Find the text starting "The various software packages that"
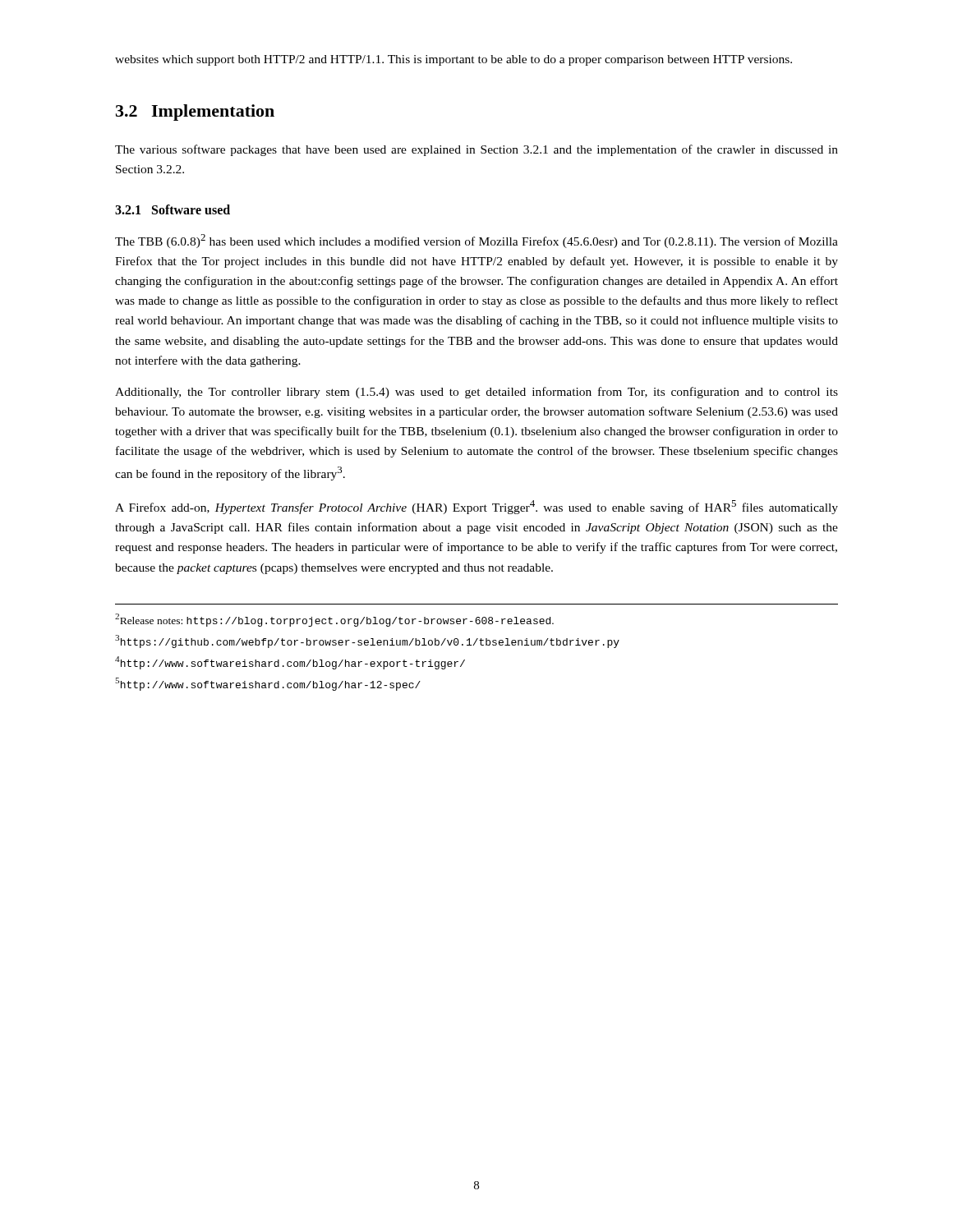 [x=476, y=159]
